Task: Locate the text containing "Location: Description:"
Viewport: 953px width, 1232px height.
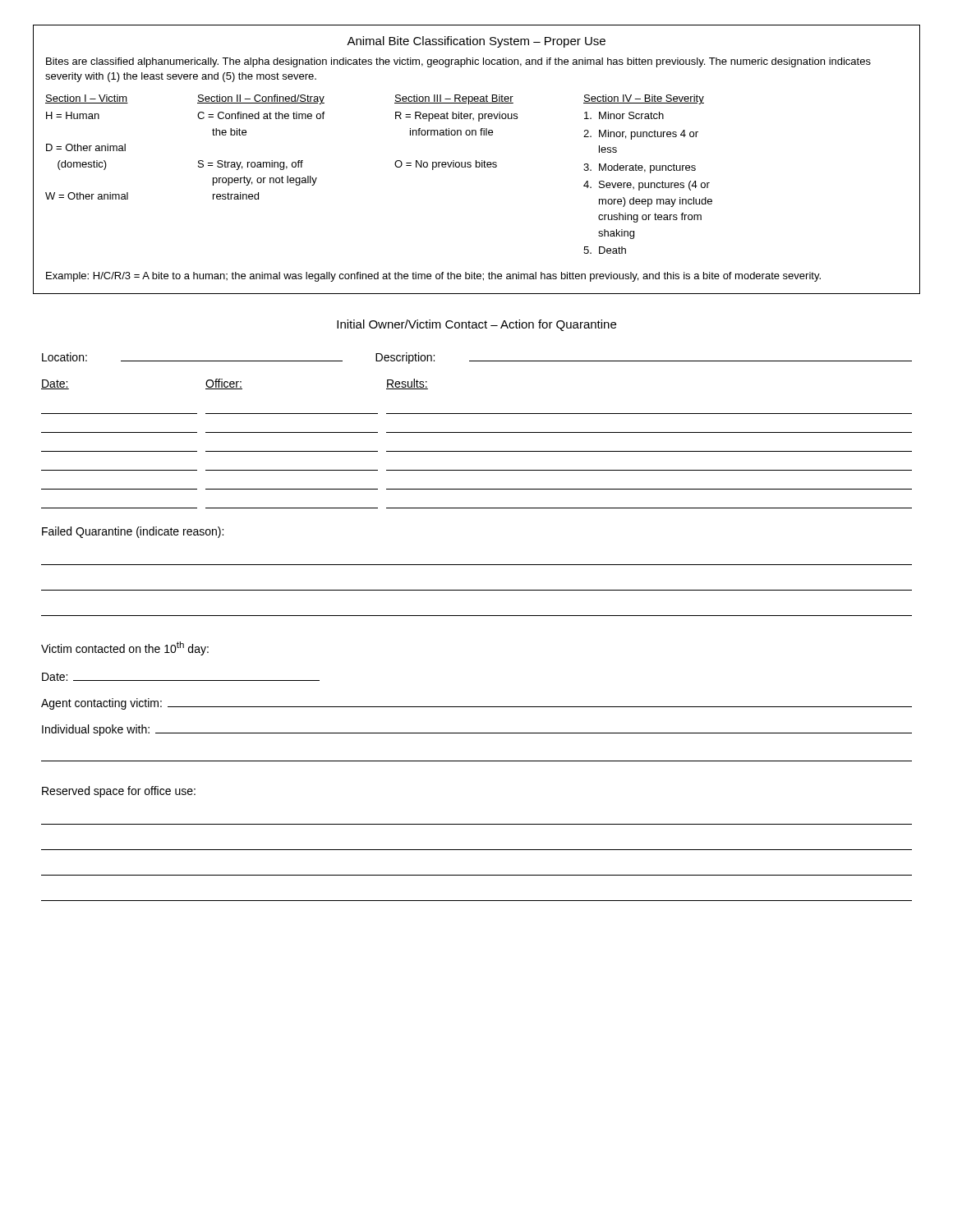Action: [476, 355]
